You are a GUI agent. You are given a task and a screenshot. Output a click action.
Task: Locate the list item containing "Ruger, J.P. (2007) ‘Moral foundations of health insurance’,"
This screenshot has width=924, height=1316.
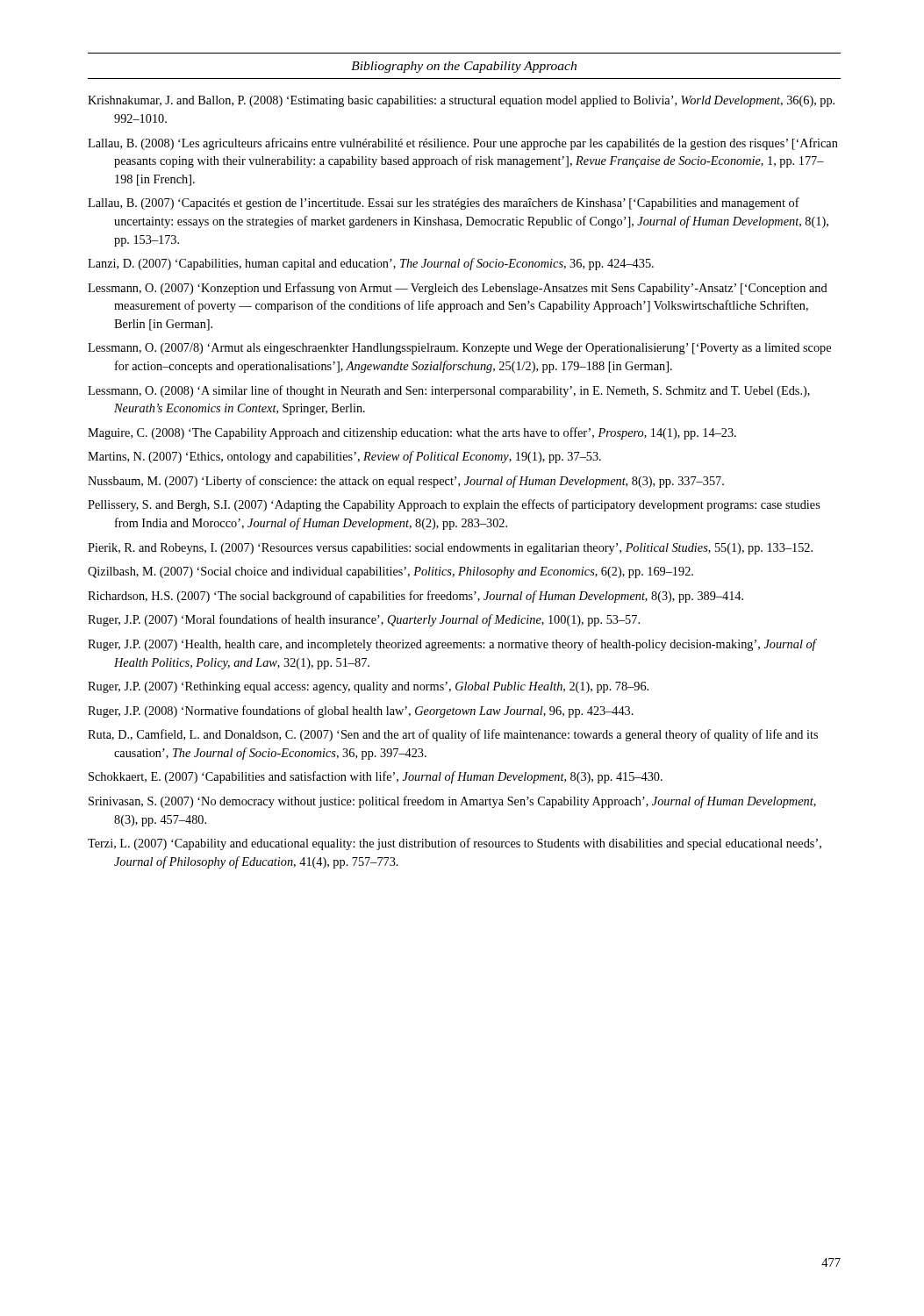(364, 620)
